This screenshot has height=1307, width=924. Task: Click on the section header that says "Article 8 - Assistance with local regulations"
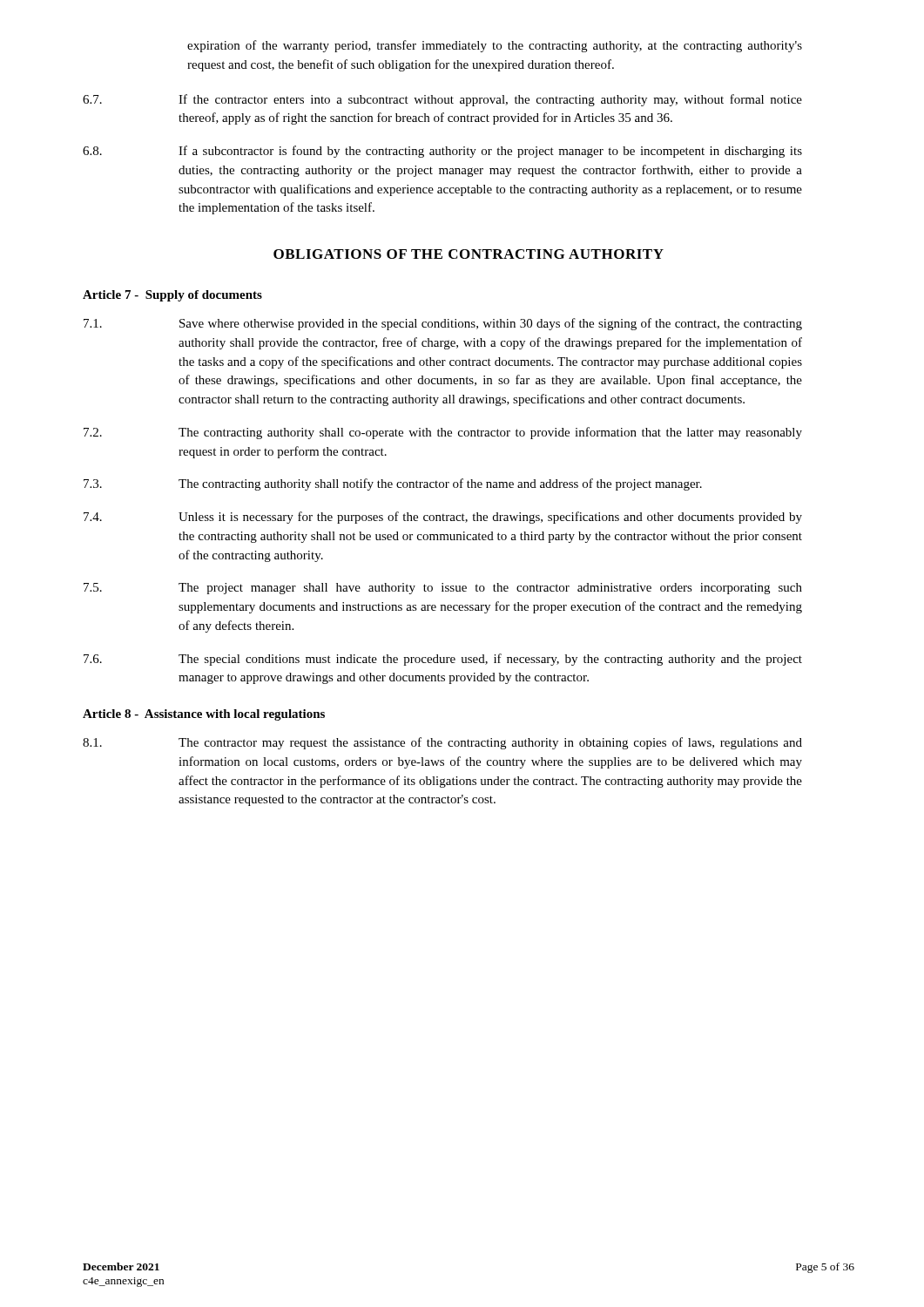[x=204, y=714]
